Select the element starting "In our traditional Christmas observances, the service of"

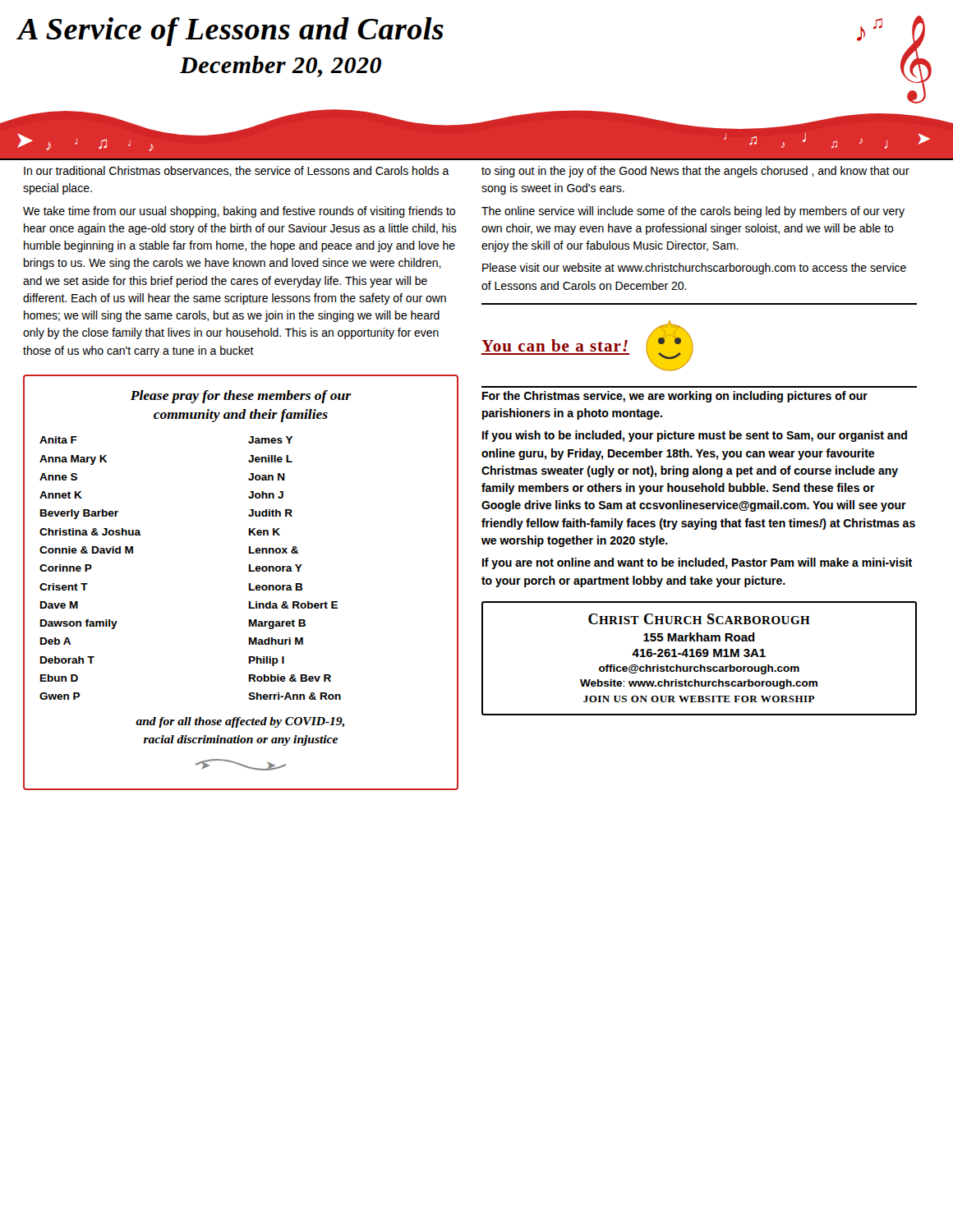pyautogui.click(x=241, y=261)
